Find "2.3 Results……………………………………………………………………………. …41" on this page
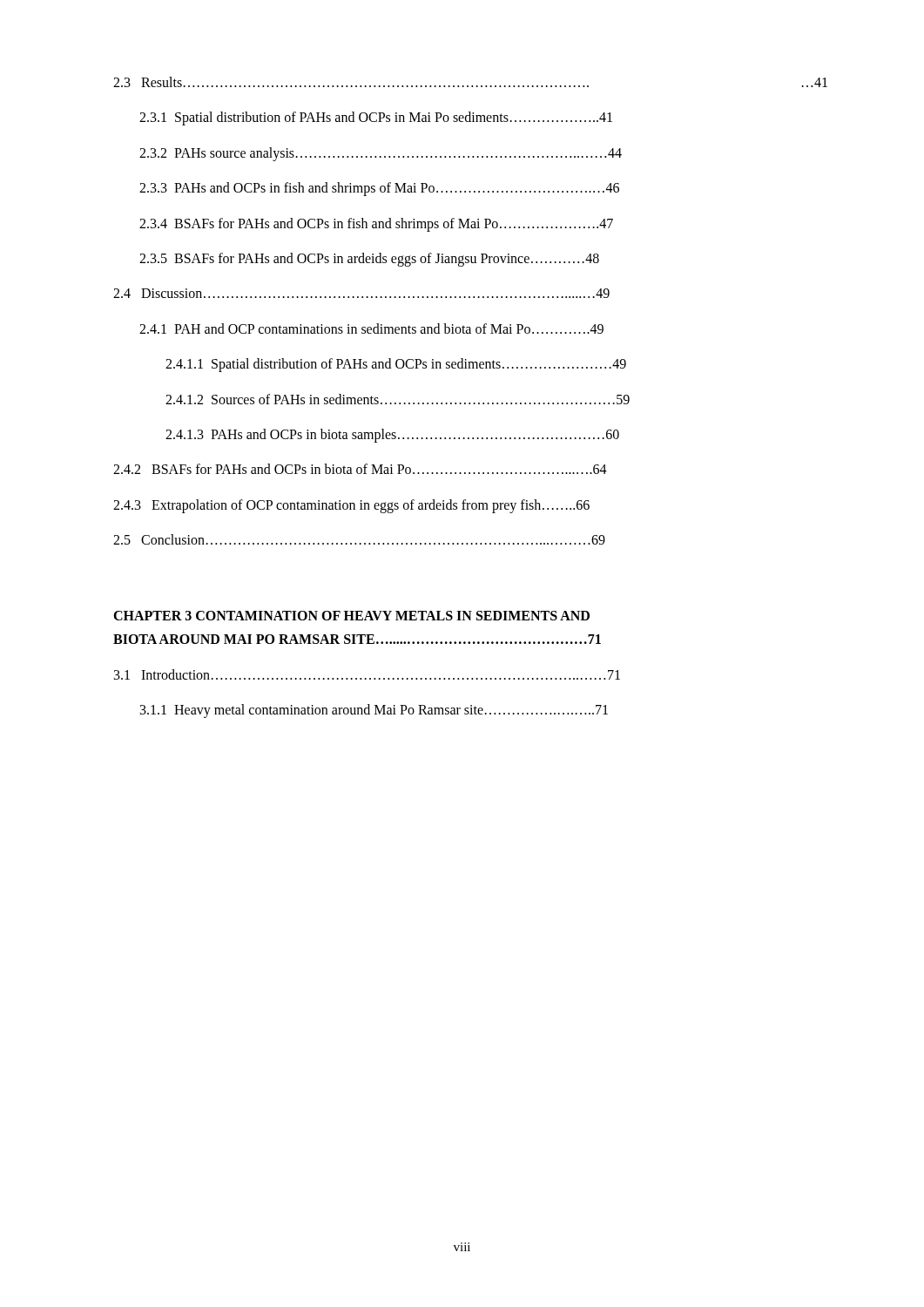 click(x=471, y=83)
